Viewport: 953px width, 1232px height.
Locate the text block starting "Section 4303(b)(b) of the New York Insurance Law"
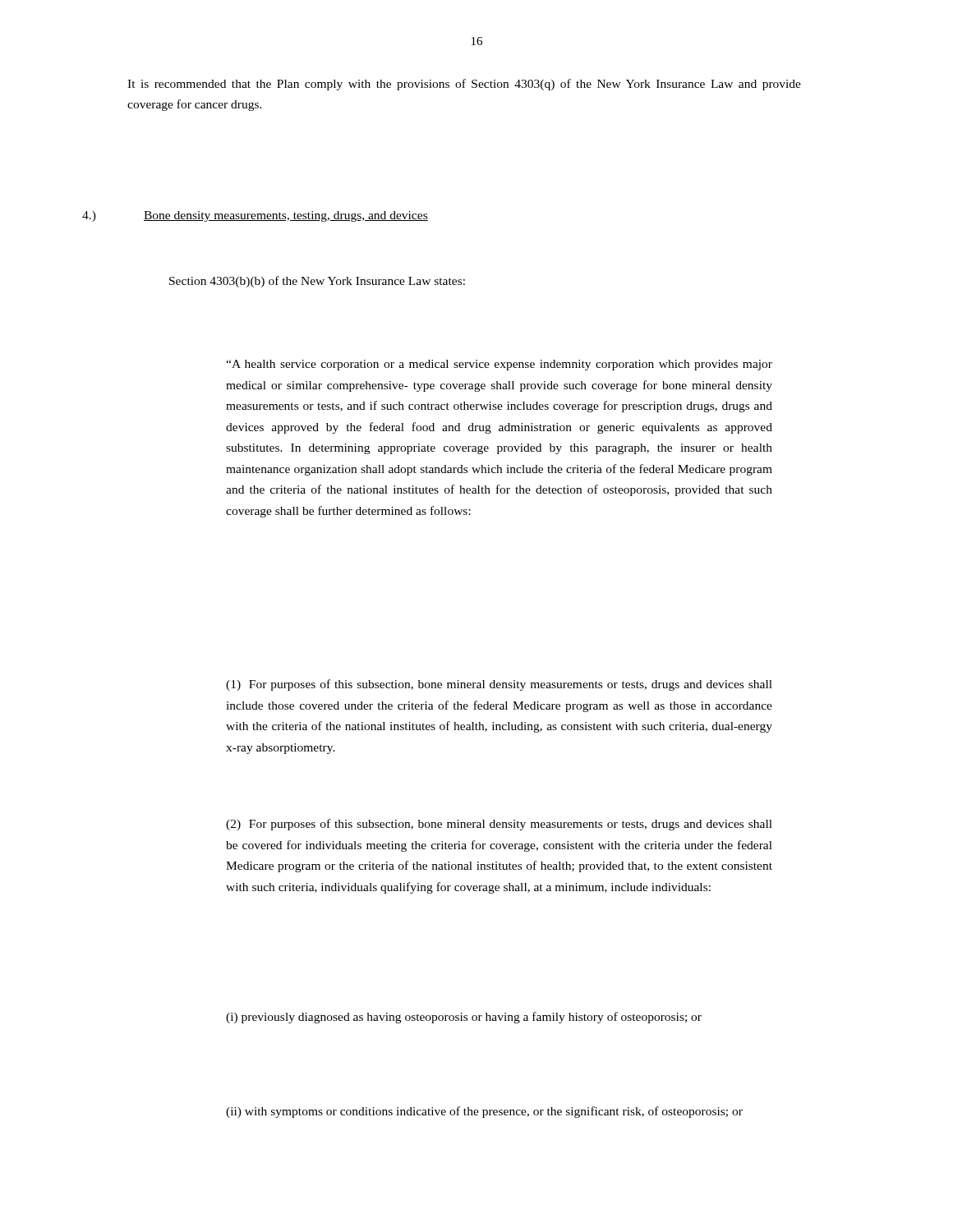tap(317, 280)
